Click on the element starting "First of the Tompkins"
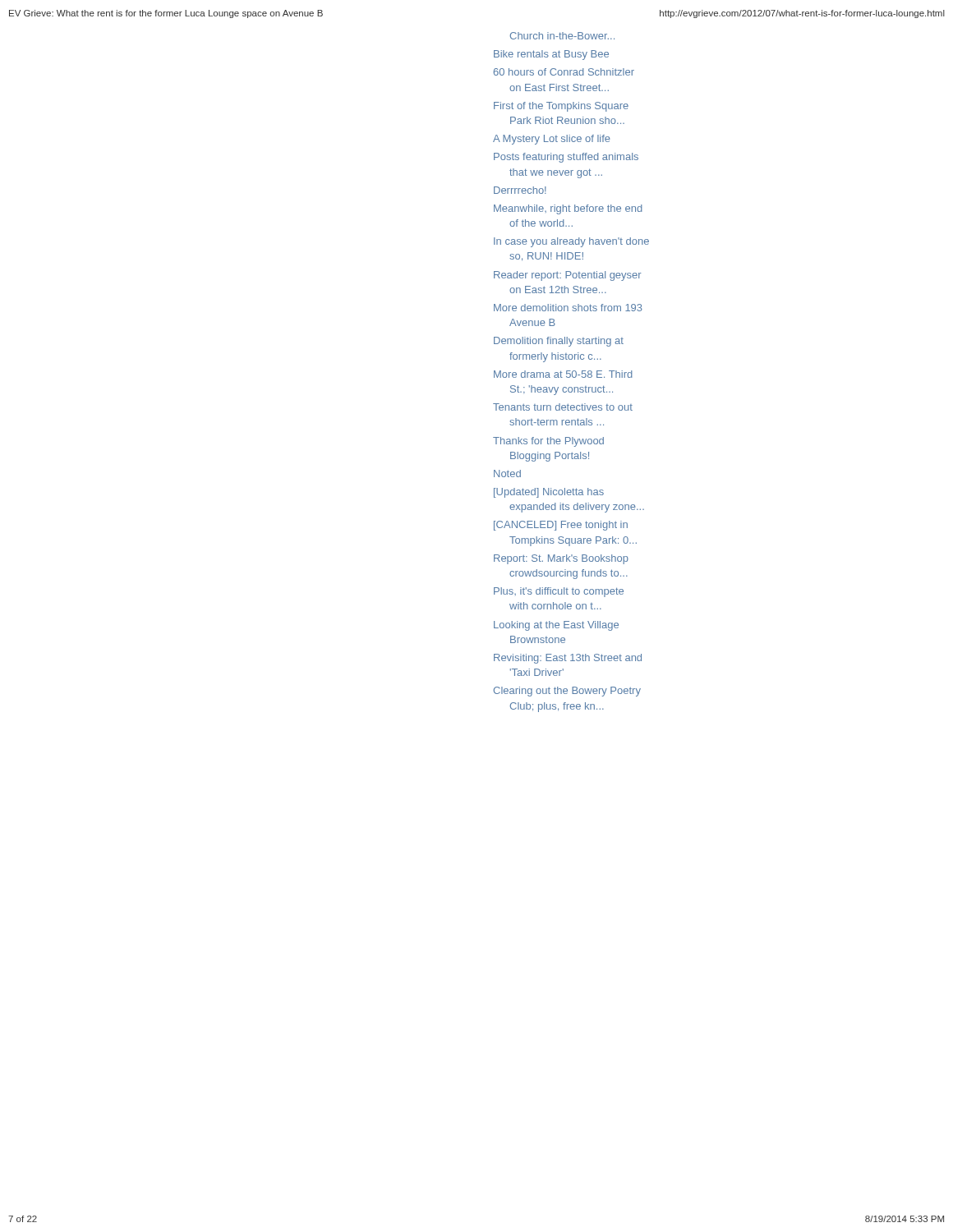Screen dimensions: 1232x953 pos(561,107)
